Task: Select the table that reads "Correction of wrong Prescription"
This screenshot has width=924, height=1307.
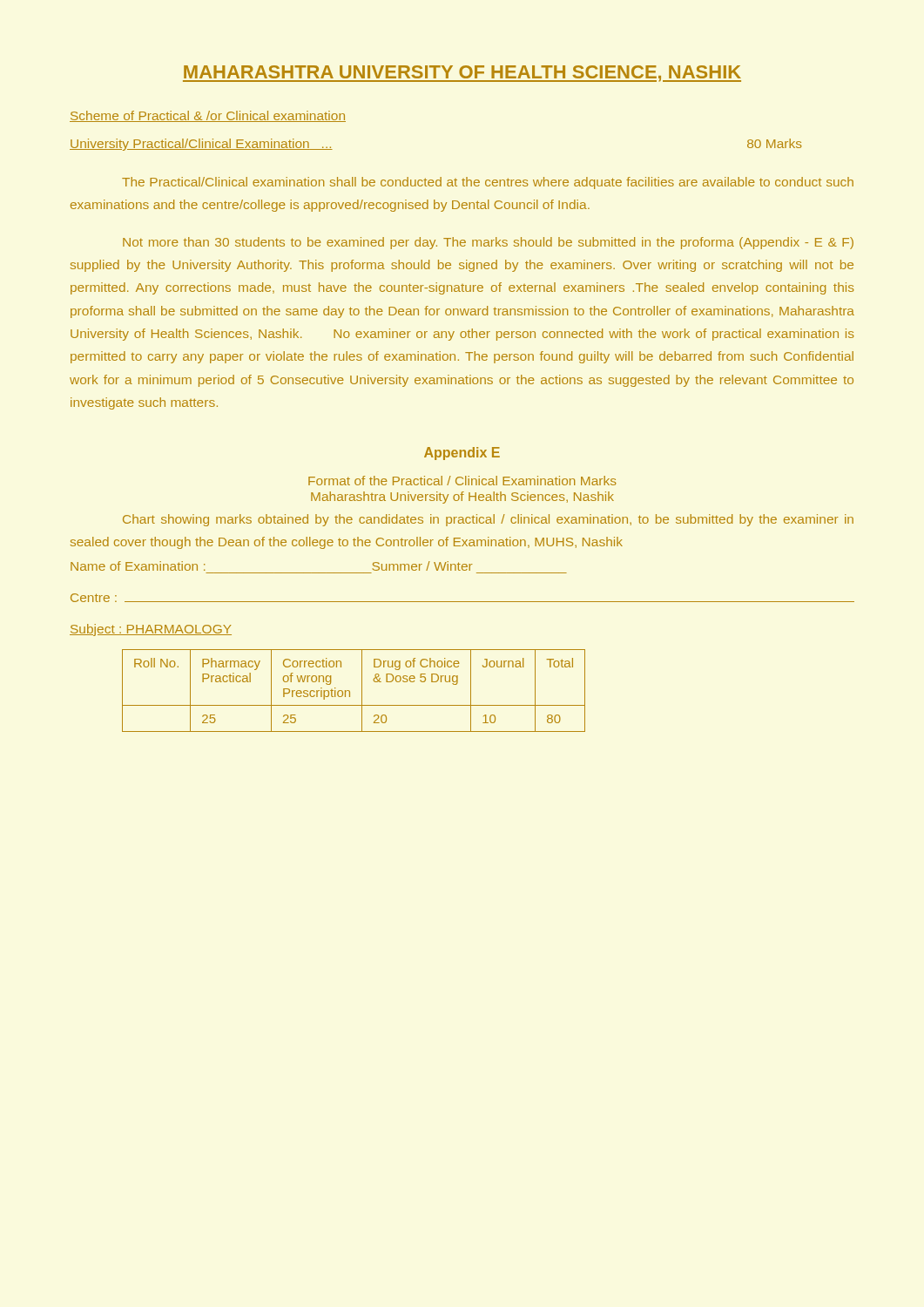Action: (488, 690)
